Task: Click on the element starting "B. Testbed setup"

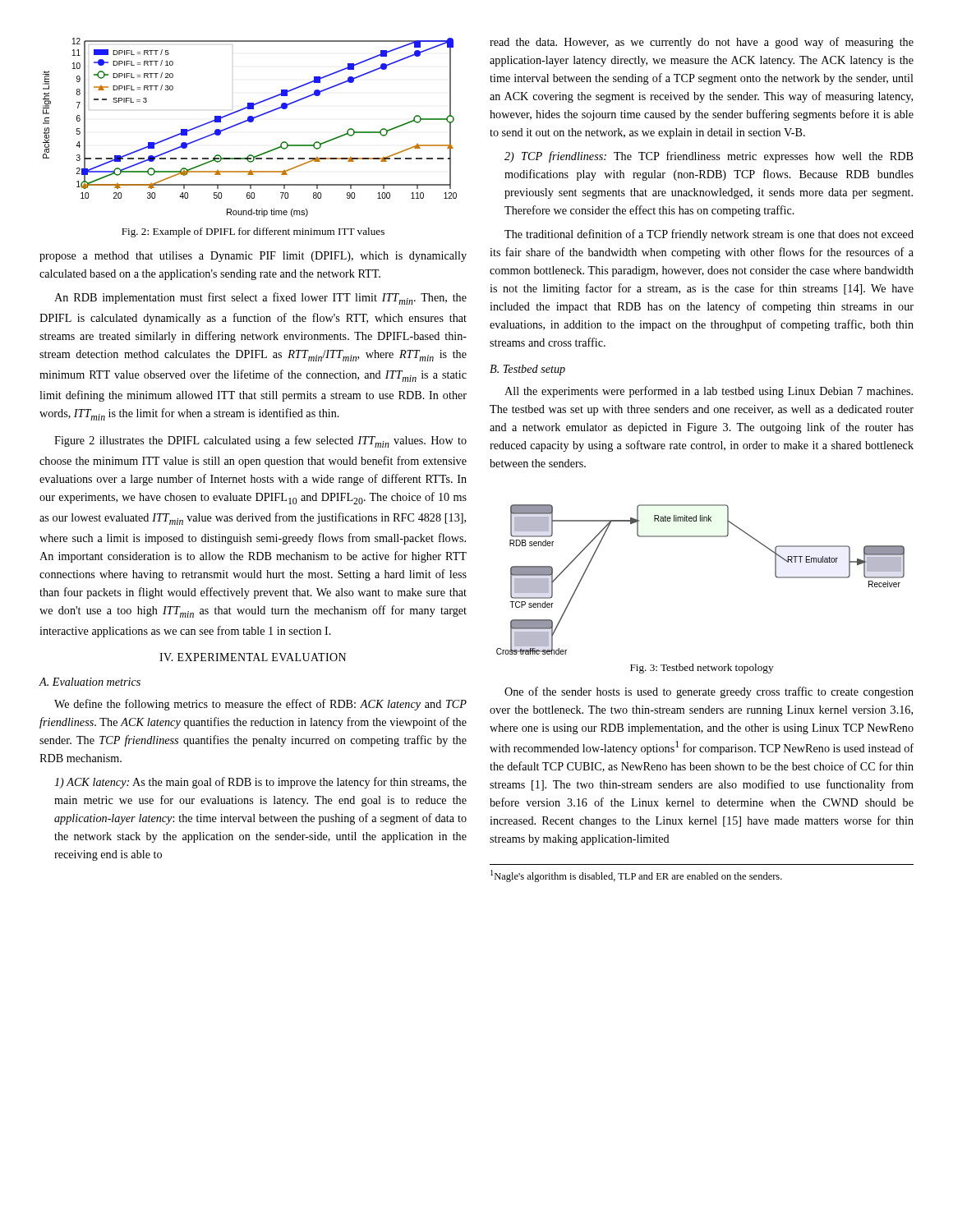Action: click(x=527, y=369)
